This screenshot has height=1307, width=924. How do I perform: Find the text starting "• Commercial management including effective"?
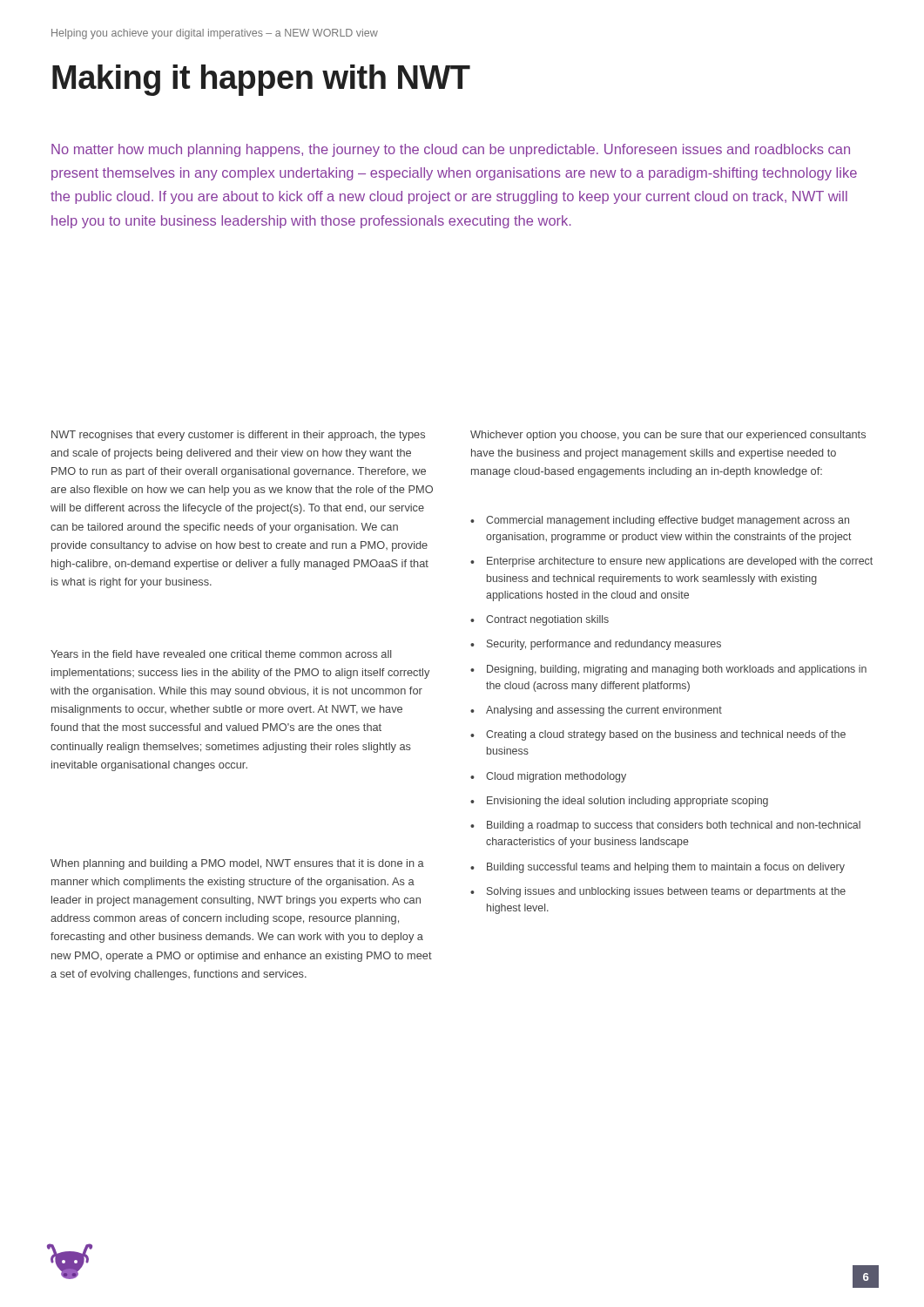click(x=672, y=715)
